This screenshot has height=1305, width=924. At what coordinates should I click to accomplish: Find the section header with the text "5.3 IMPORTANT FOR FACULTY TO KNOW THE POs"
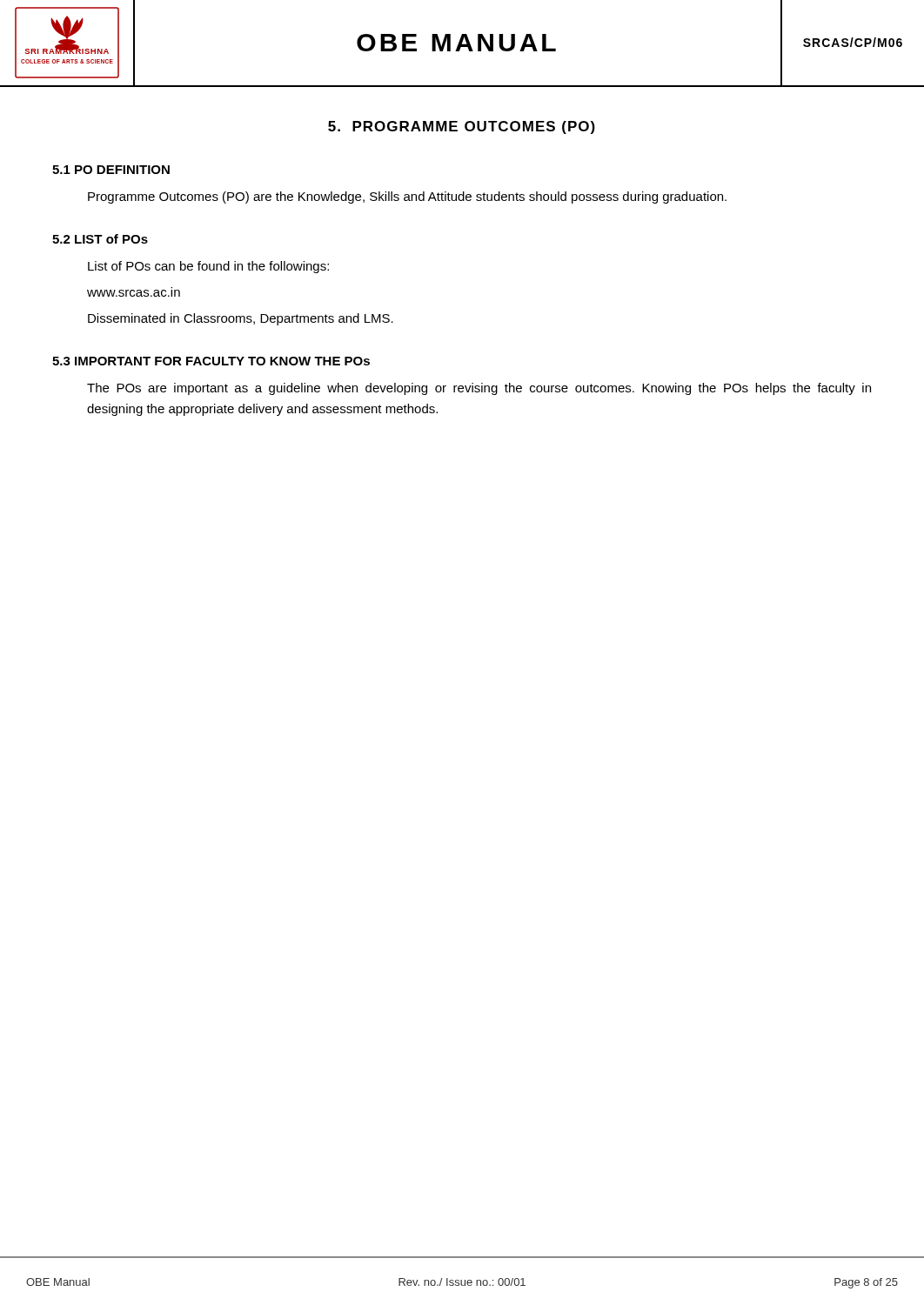pyautogui.click(x=211, y=361)
